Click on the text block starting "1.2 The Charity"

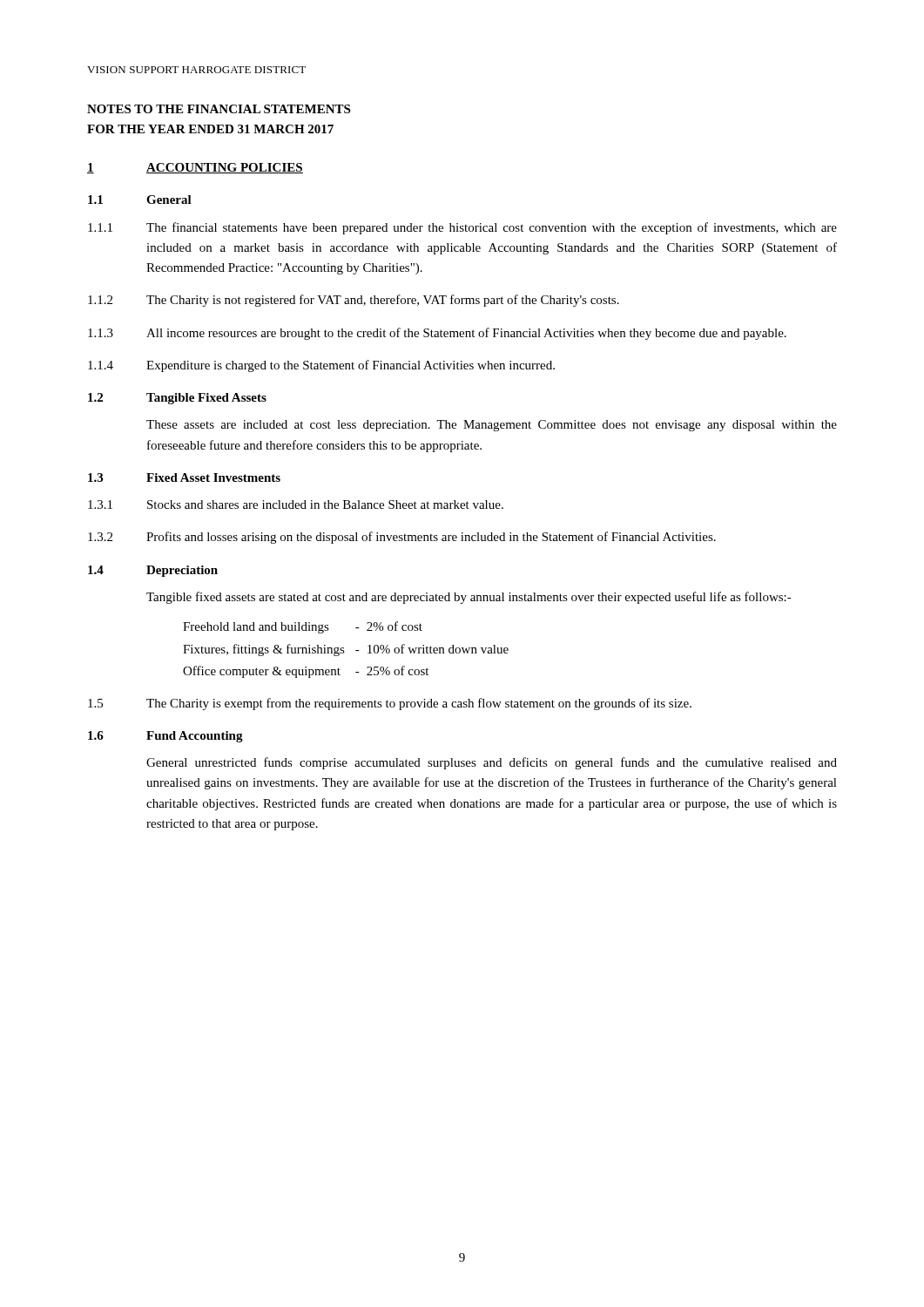pos(462,301)
